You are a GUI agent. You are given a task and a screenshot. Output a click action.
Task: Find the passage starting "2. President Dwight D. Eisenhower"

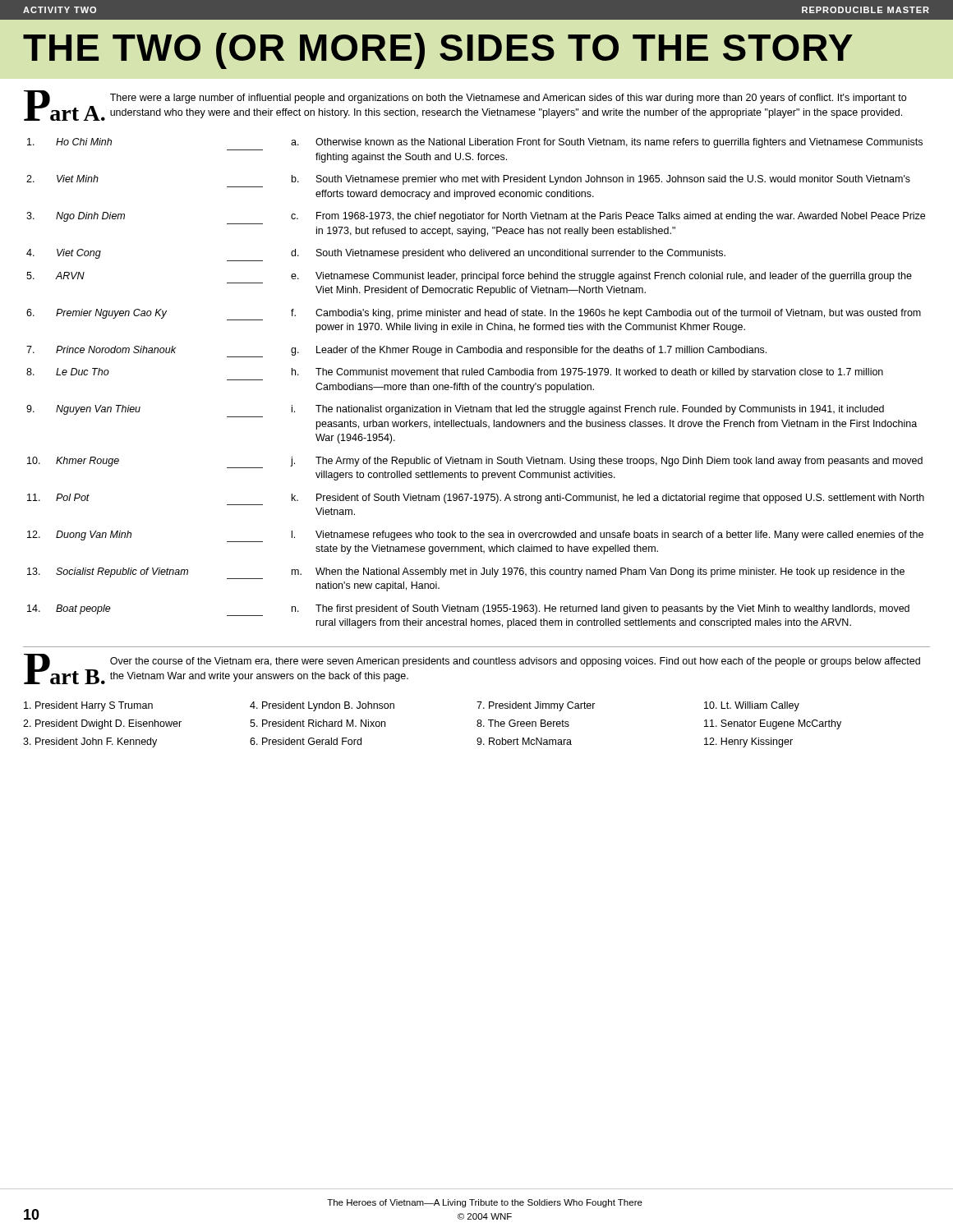(102, 723)
